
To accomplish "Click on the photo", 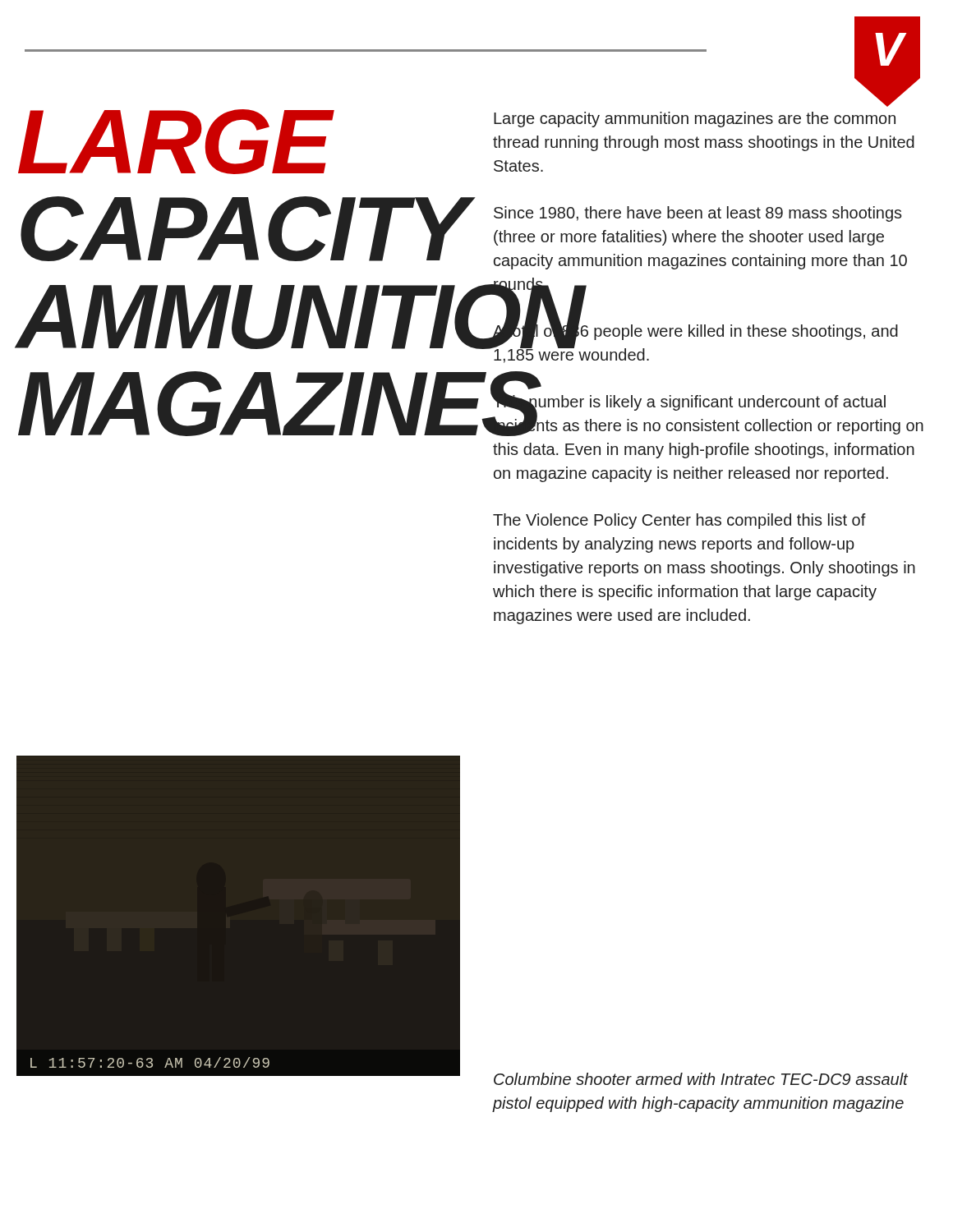I will (238, 916).
